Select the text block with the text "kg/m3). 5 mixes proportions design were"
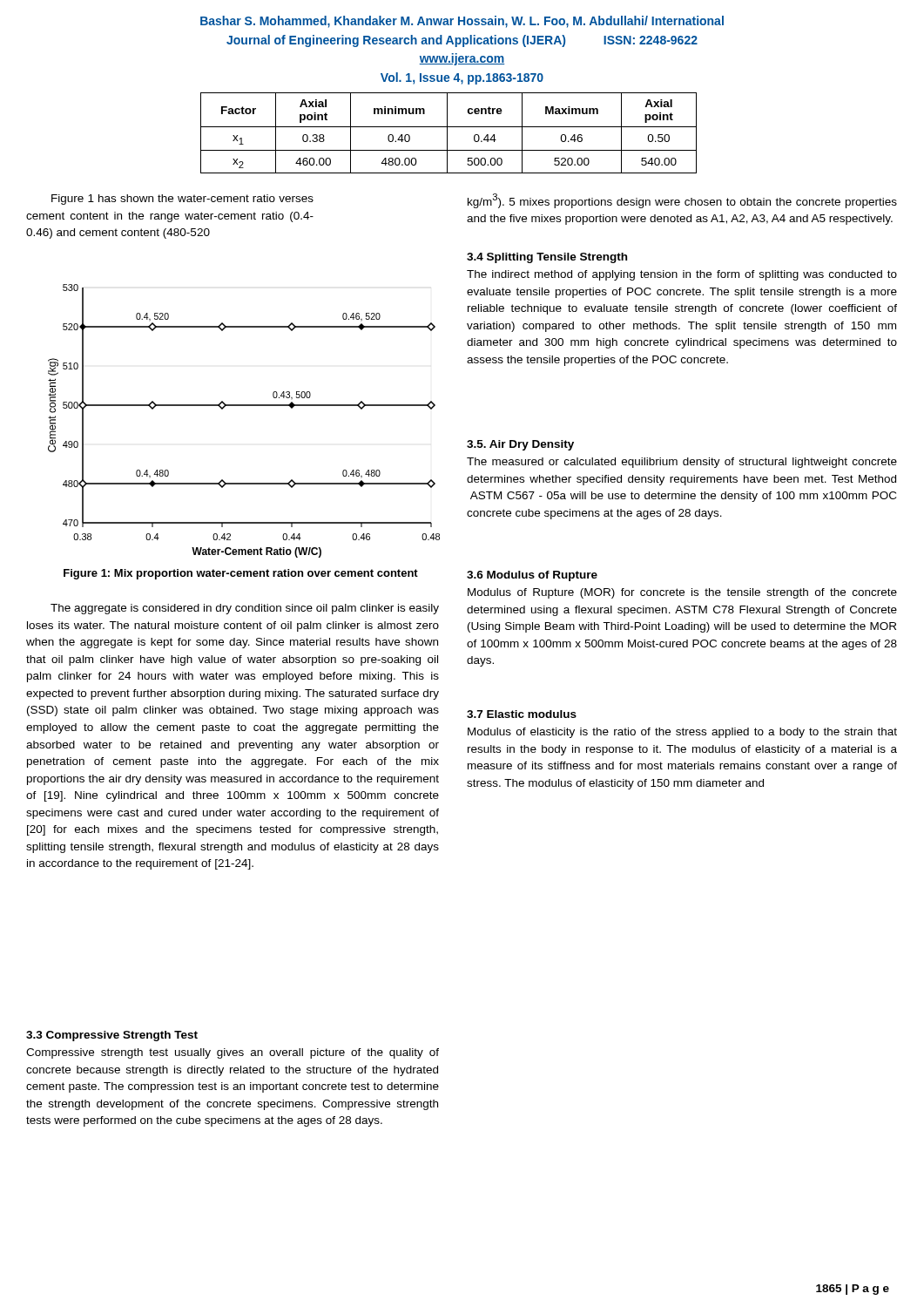The width and height of the screenshot is (924, 1307). point(682,209)
